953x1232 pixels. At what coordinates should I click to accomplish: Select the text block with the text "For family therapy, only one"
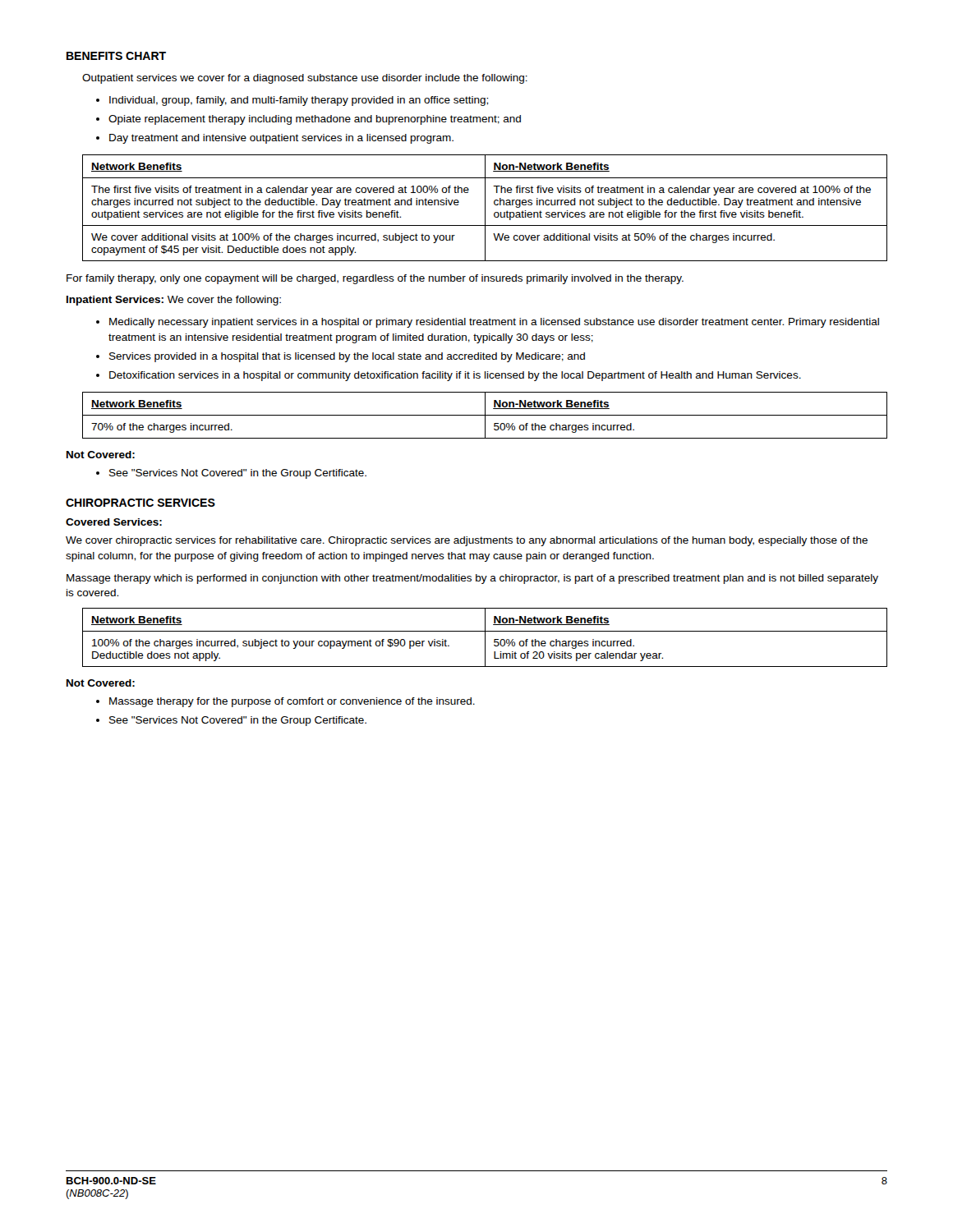click(375, 278)
